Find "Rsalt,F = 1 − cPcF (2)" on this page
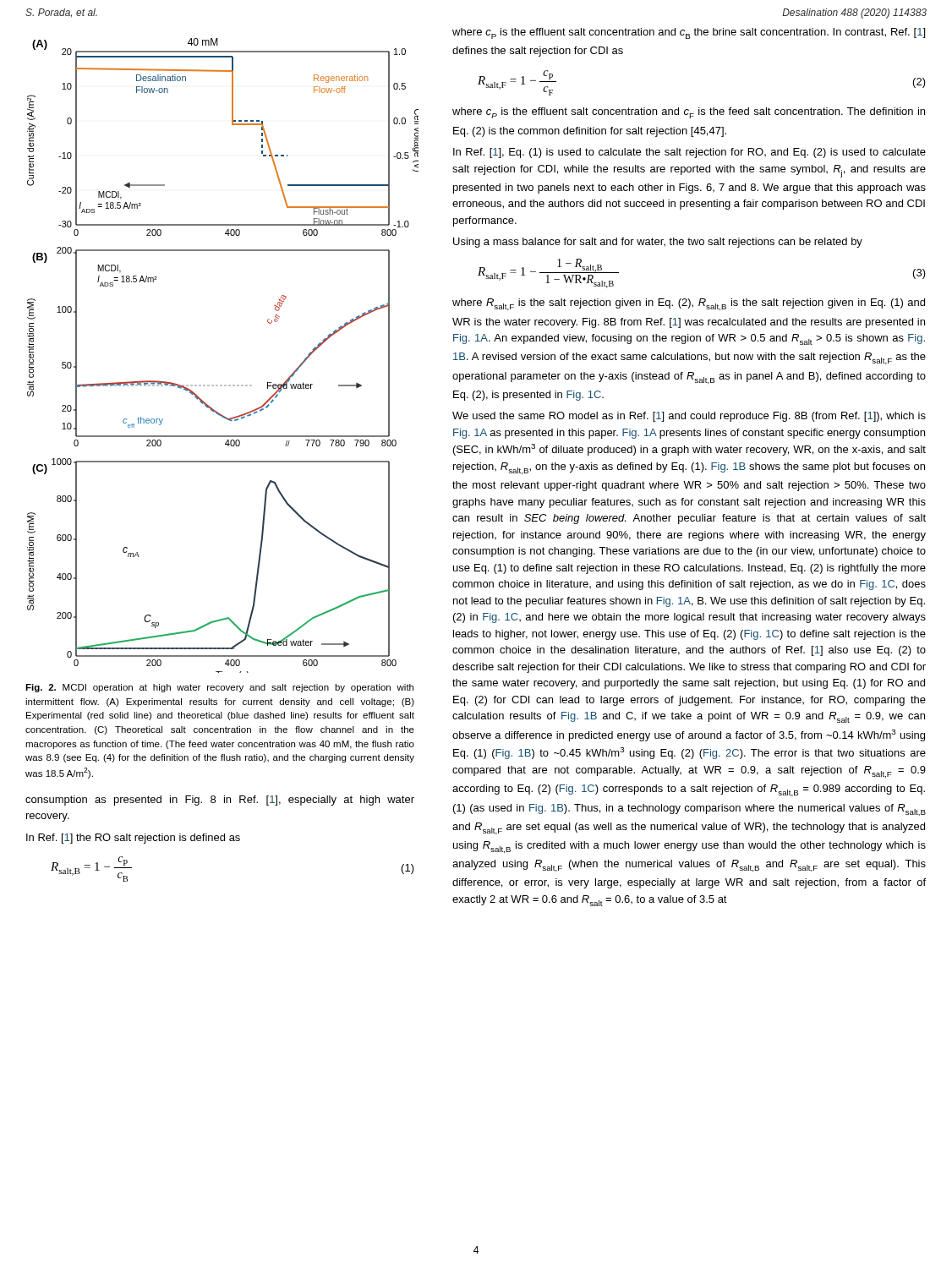 coord(547,82)
